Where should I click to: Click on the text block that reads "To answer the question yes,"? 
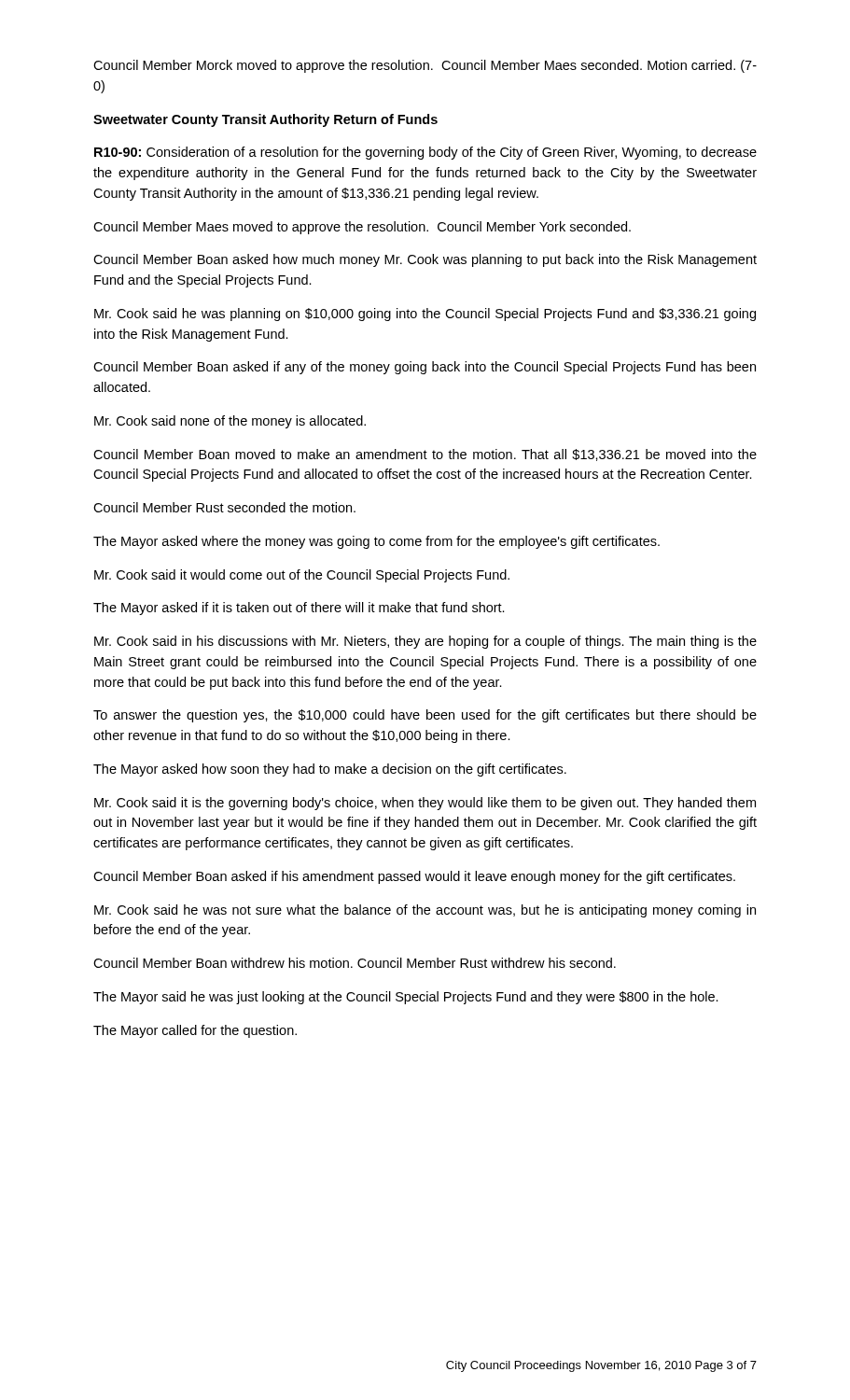point(425,725)
